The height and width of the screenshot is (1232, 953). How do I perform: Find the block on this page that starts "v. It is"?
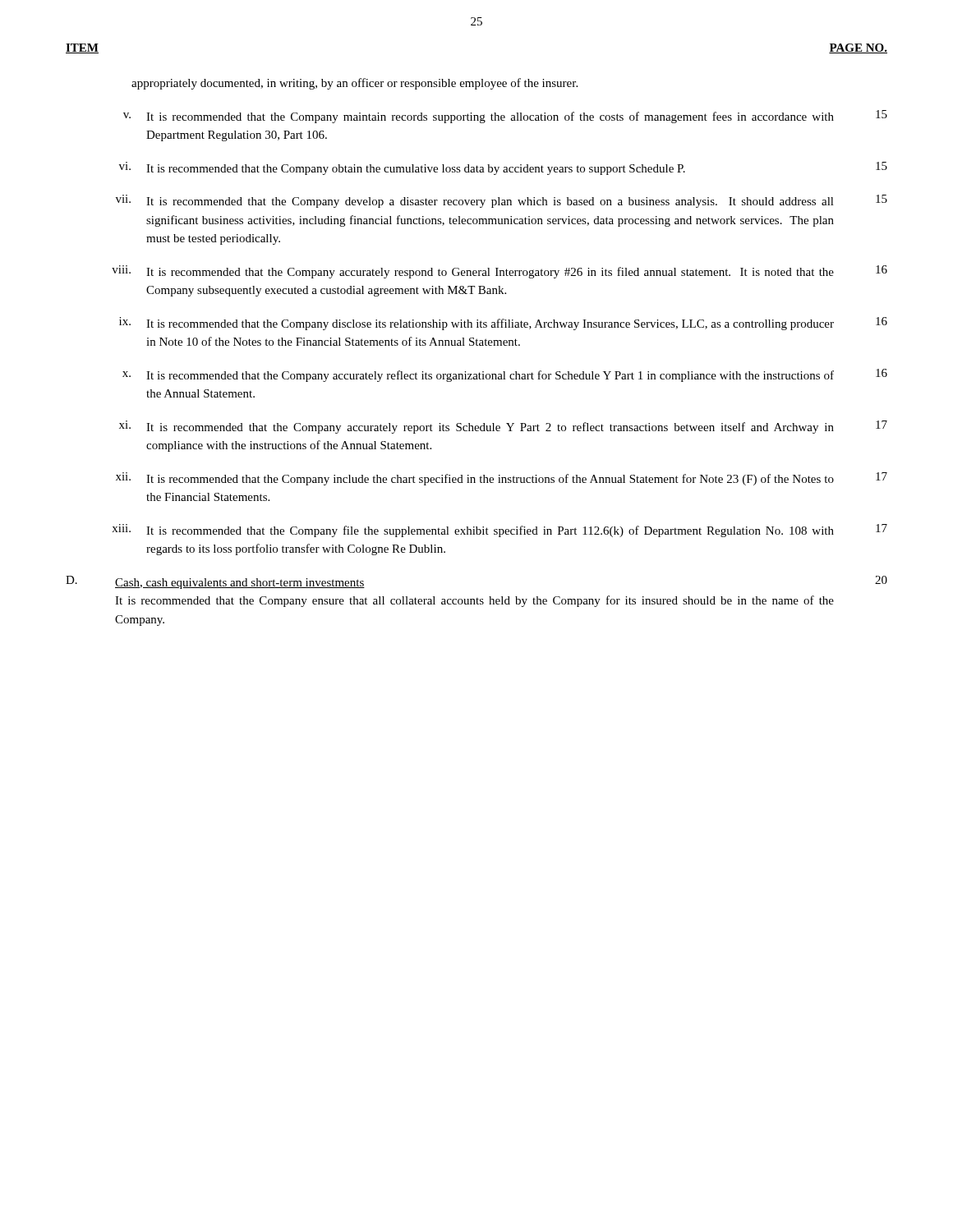point(476,126)
